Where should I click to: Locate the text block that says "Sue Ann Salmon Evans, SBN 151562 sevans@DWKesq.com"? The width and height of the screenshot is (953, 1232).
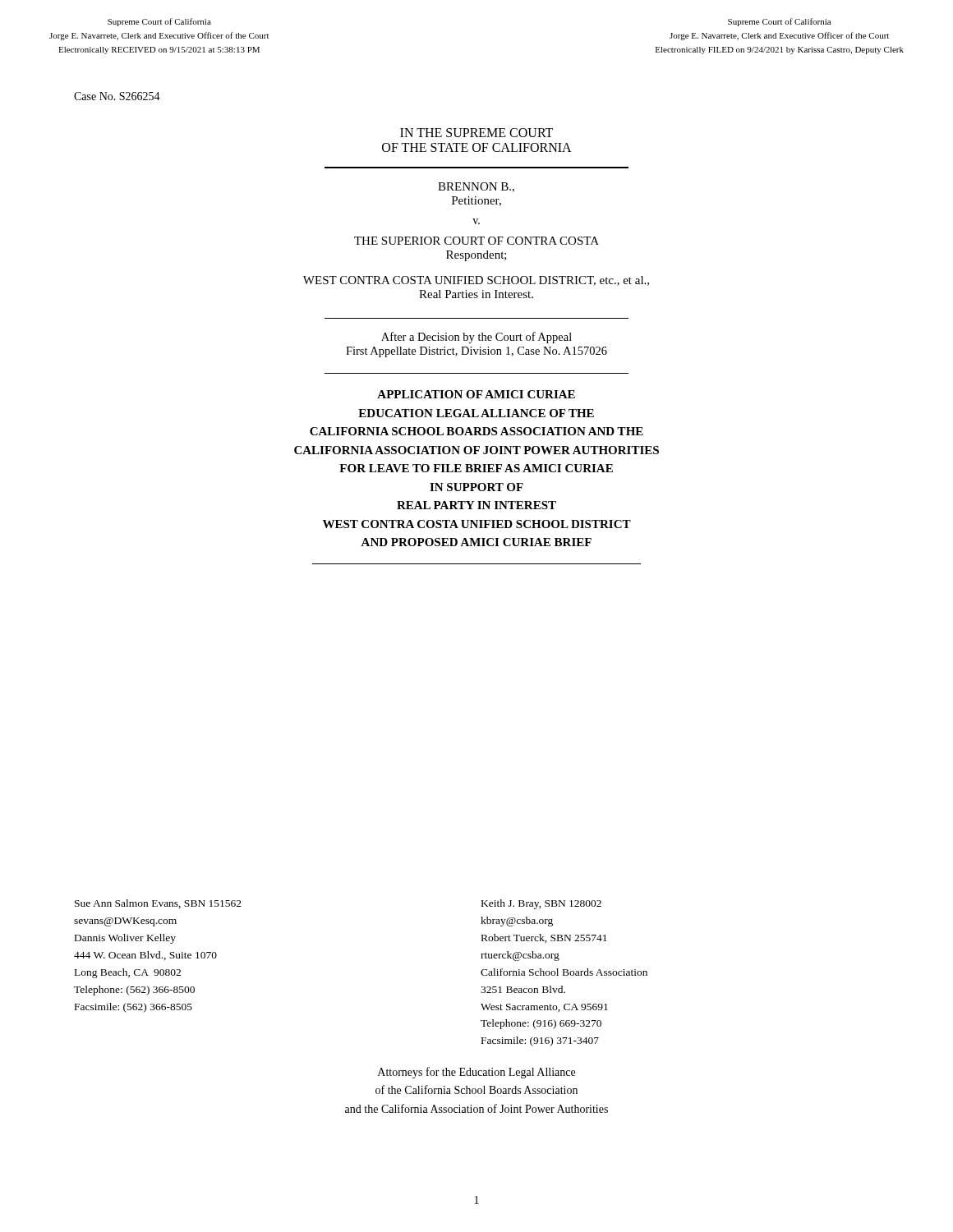tap(158, 955)
